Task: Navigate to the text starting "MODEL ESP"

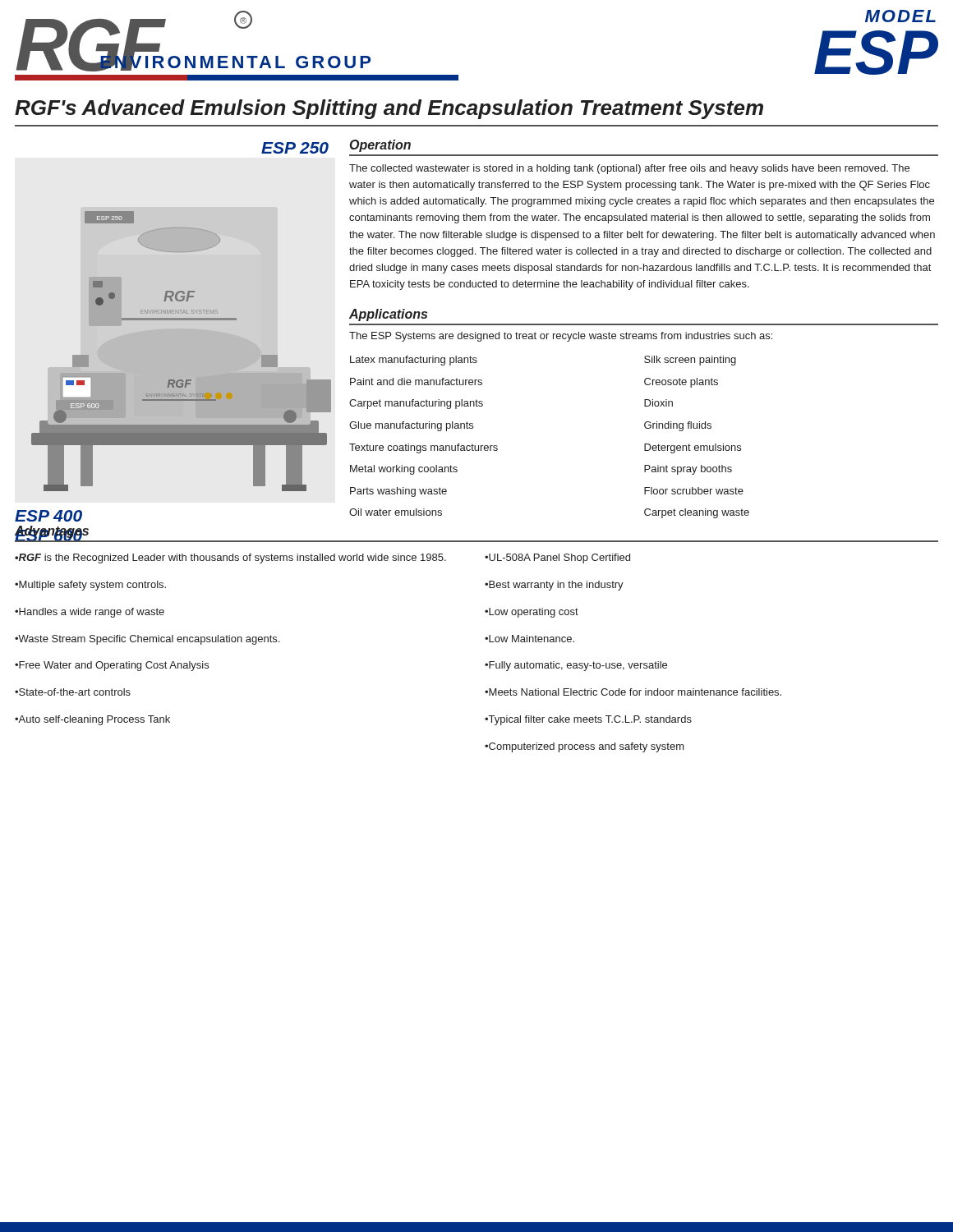Action: [x=876, y=43]
